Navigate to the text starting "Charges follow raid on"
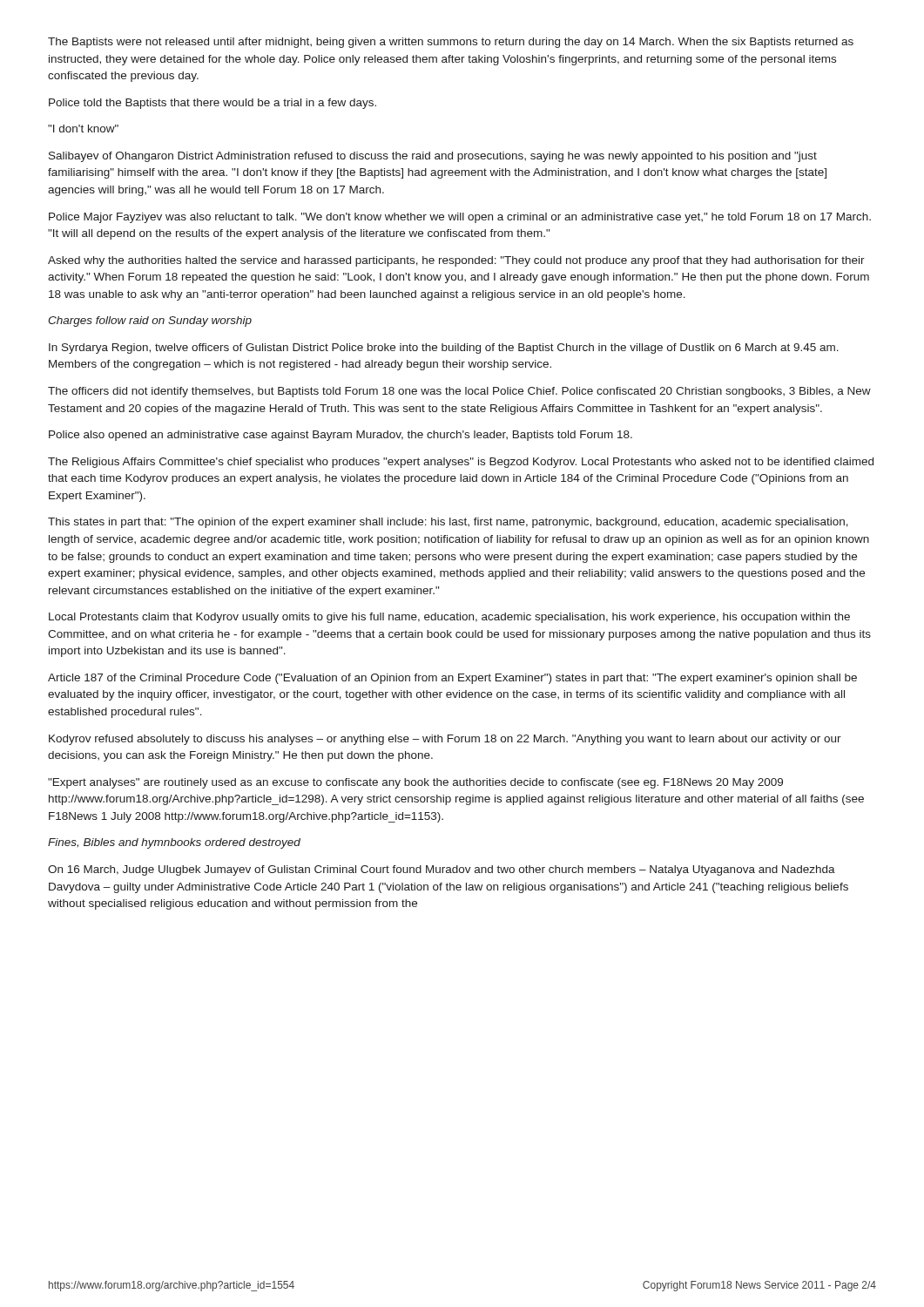Viewport: 924px width, 1307px height. tap(150, 322)
